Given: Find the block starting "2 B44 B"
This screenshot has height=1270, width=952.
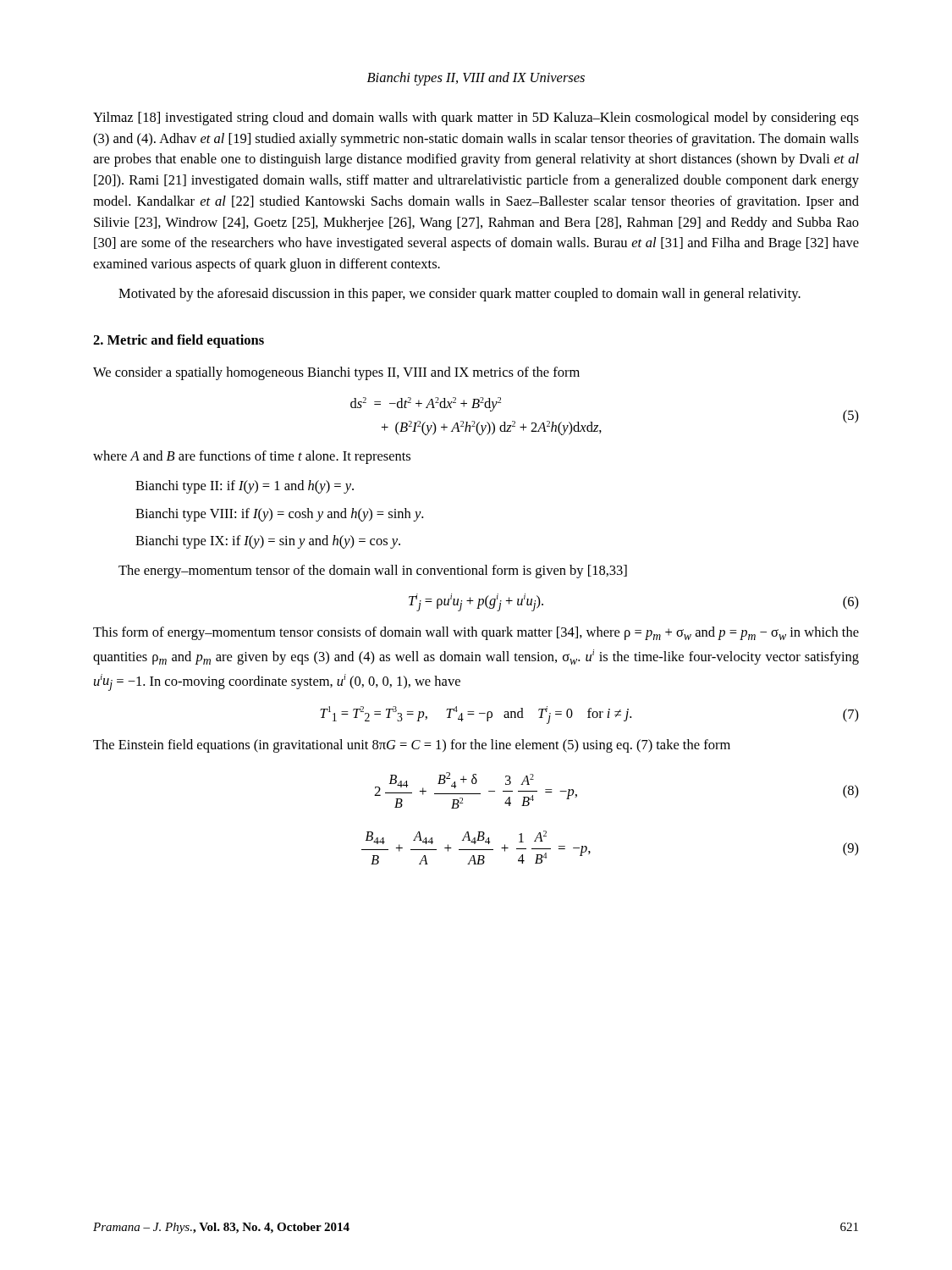Looking at the screenshot, I should [x=457, y=794].
